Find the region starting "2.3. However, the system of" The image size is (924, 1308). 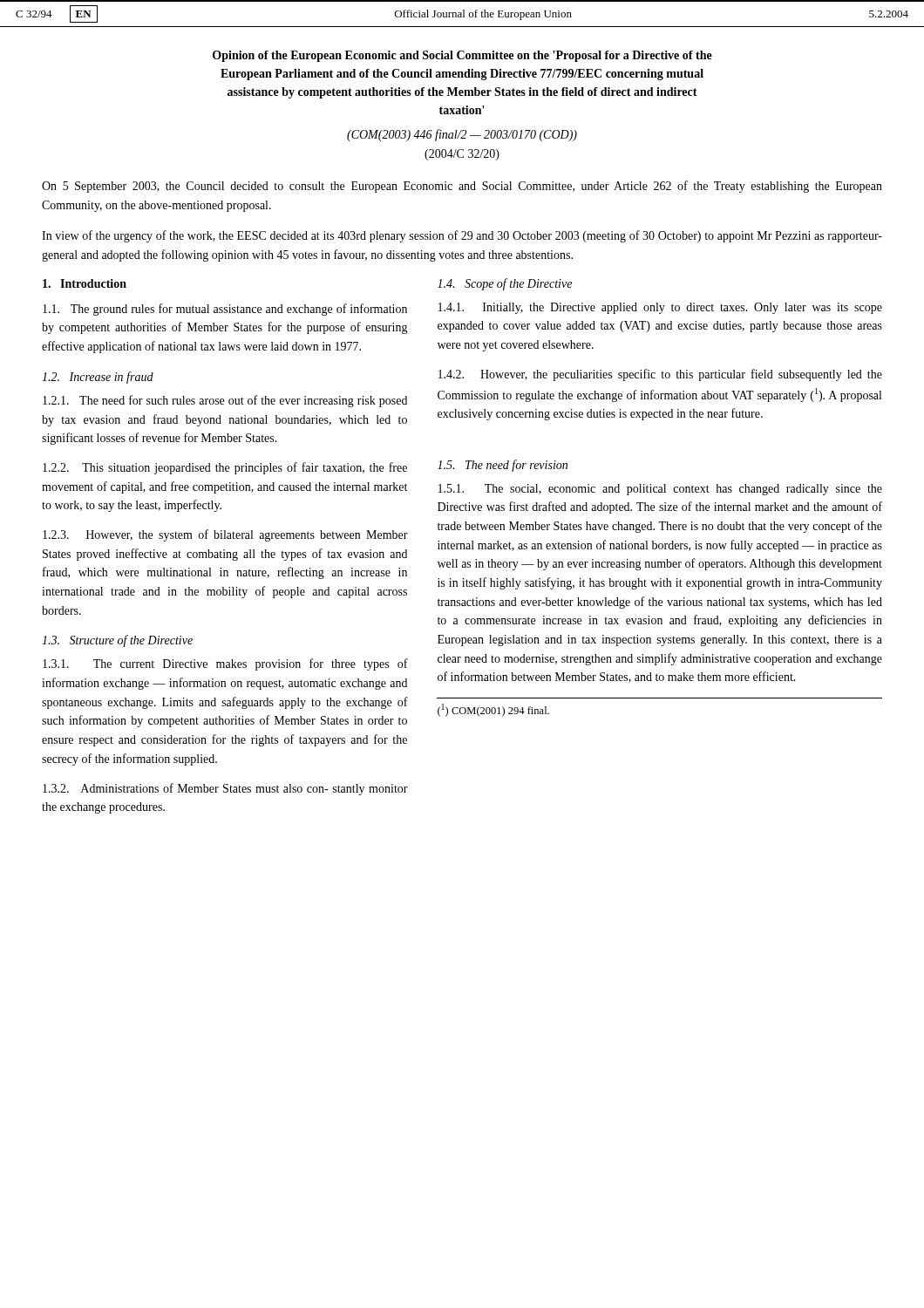[x=225, y=573]
